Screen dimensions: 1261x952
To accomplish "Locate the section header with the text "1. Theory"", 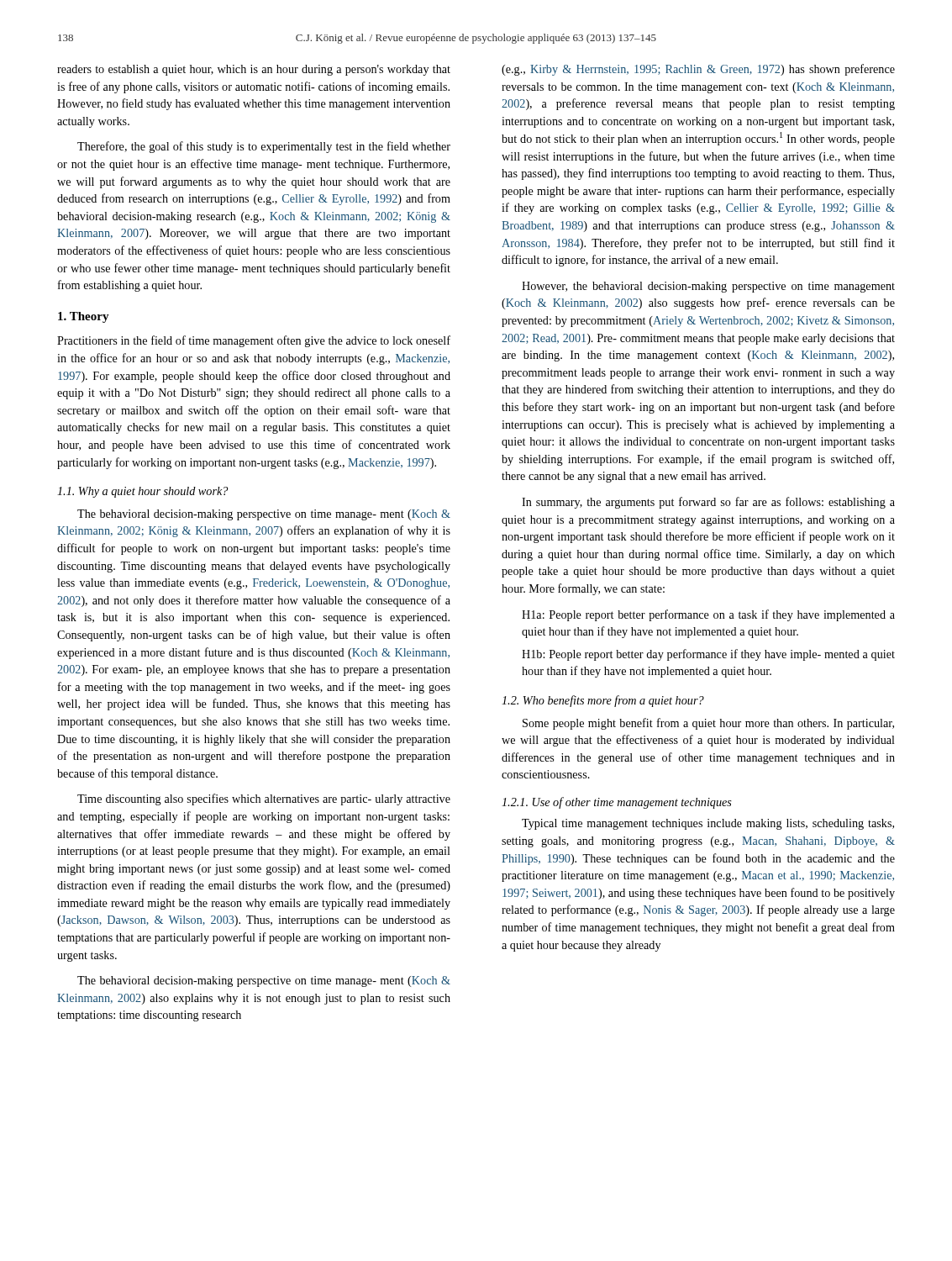I will (x=84, y=317).
